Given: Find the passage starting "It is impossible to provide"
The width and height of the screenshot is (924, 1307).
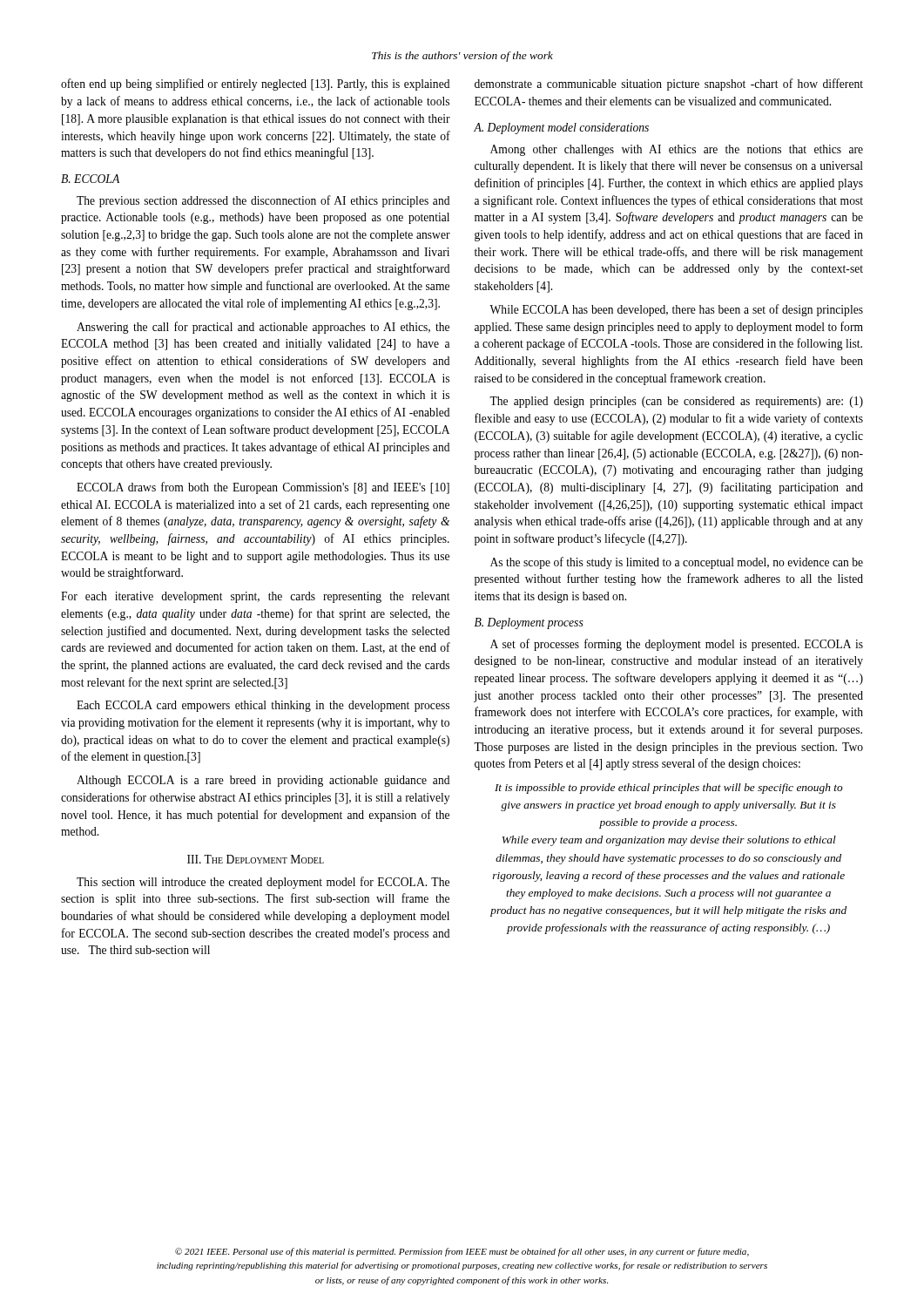Looking at the screenshot, I should [669, 857].
